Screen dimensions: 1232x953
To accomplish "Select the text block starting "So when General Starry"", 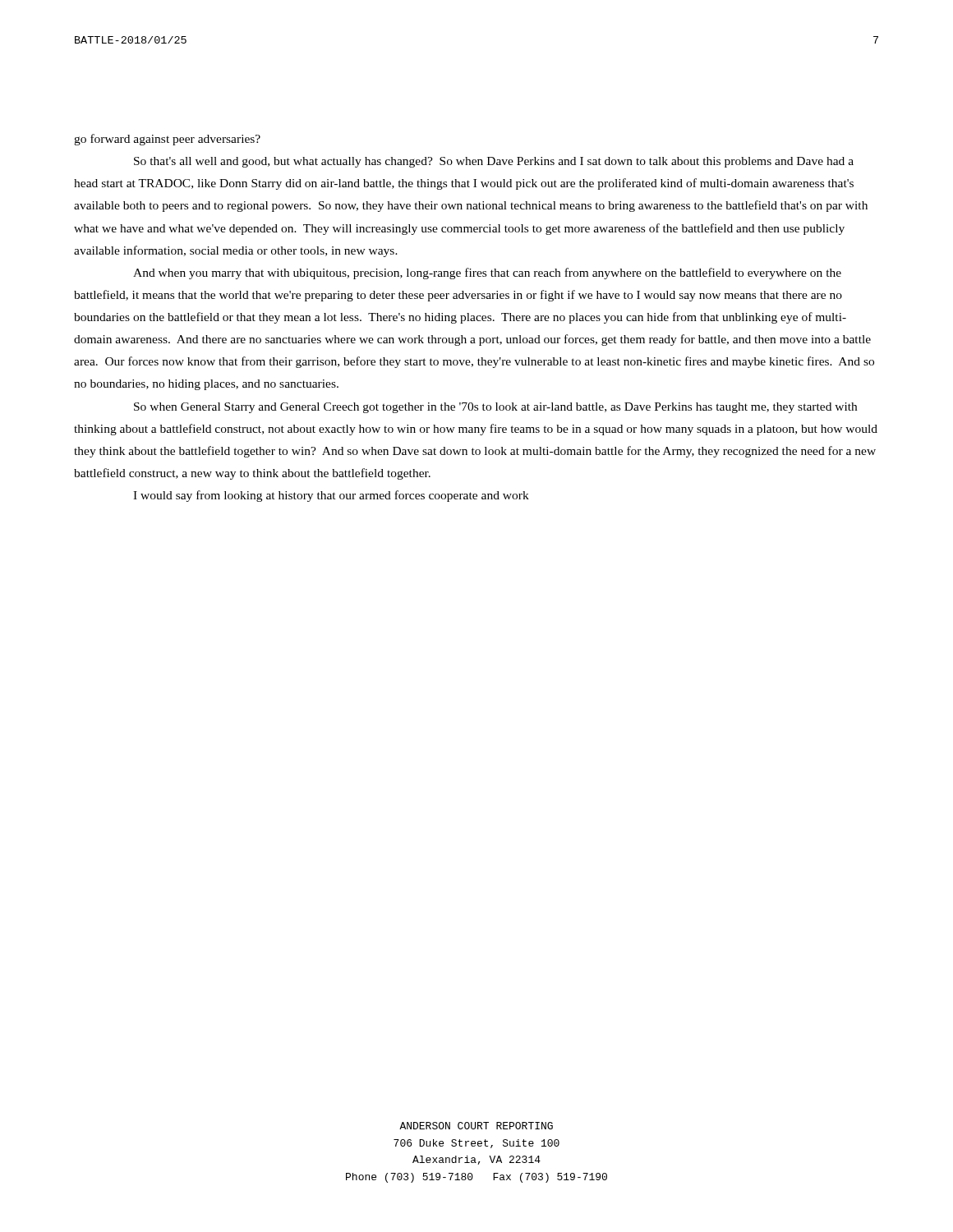I will pos(476,439).
